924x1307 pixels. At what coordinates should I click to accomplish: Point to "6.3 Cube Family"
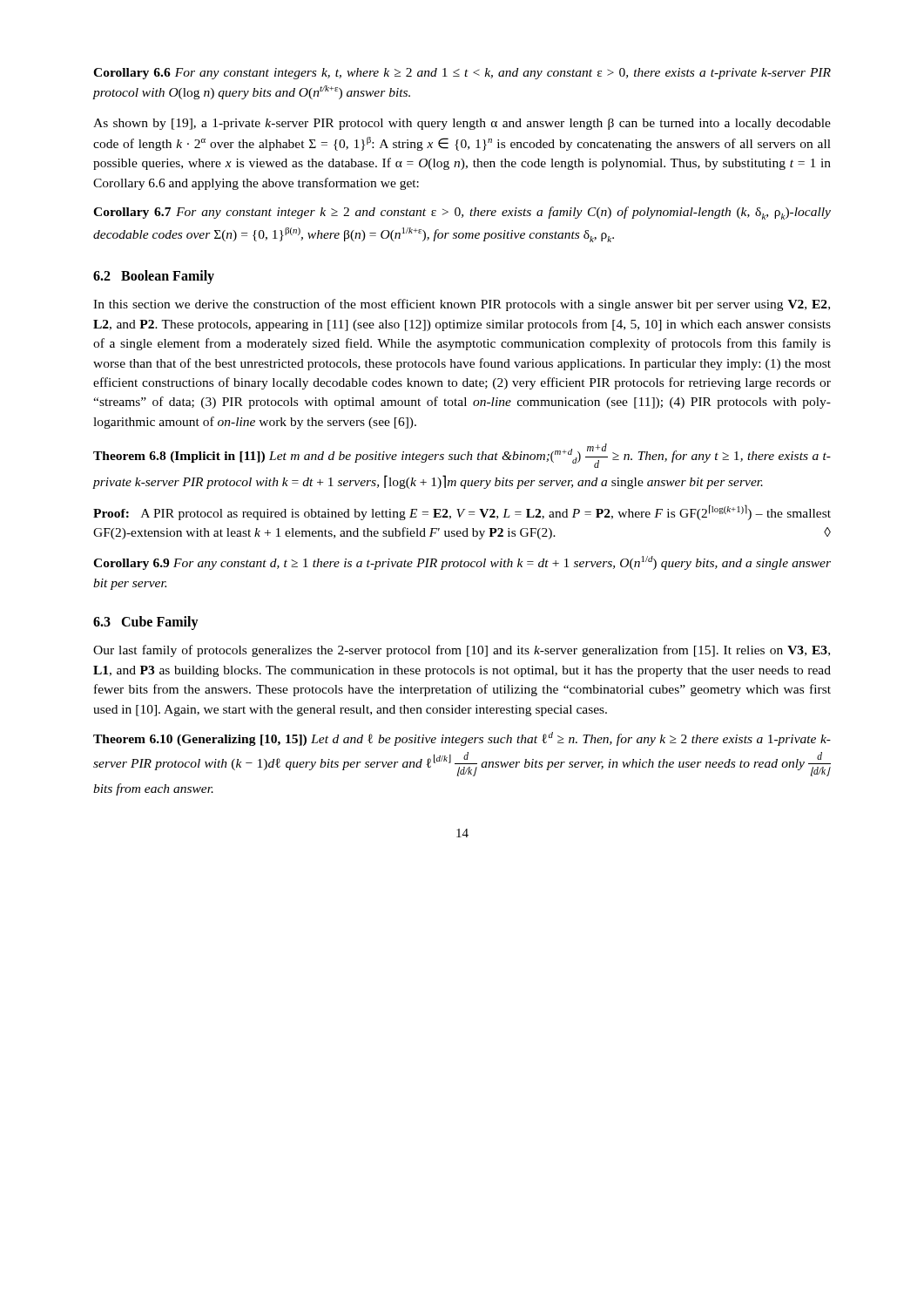click(x=146, y=622)
